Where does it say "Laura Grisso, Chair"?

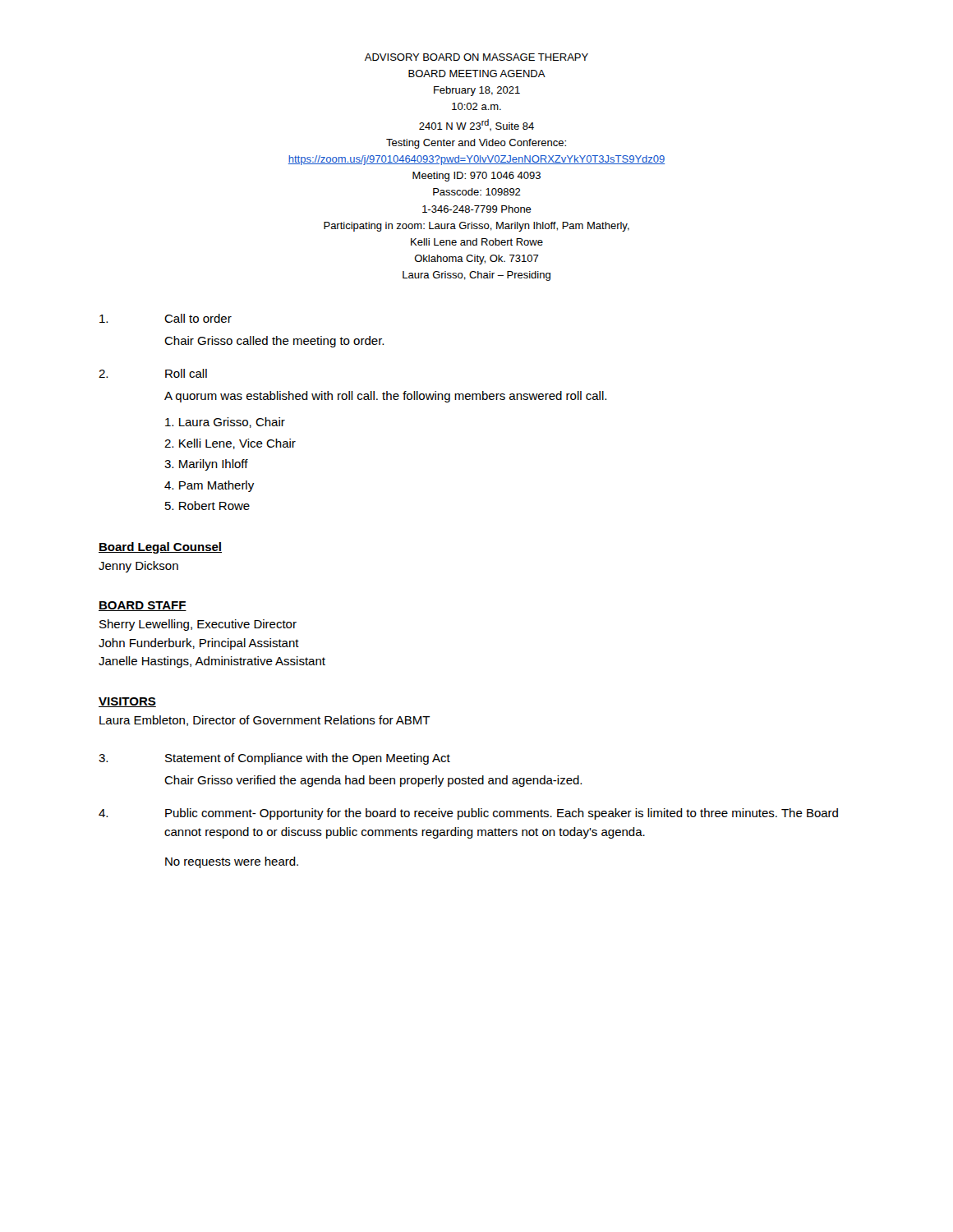tap(225, 422)
